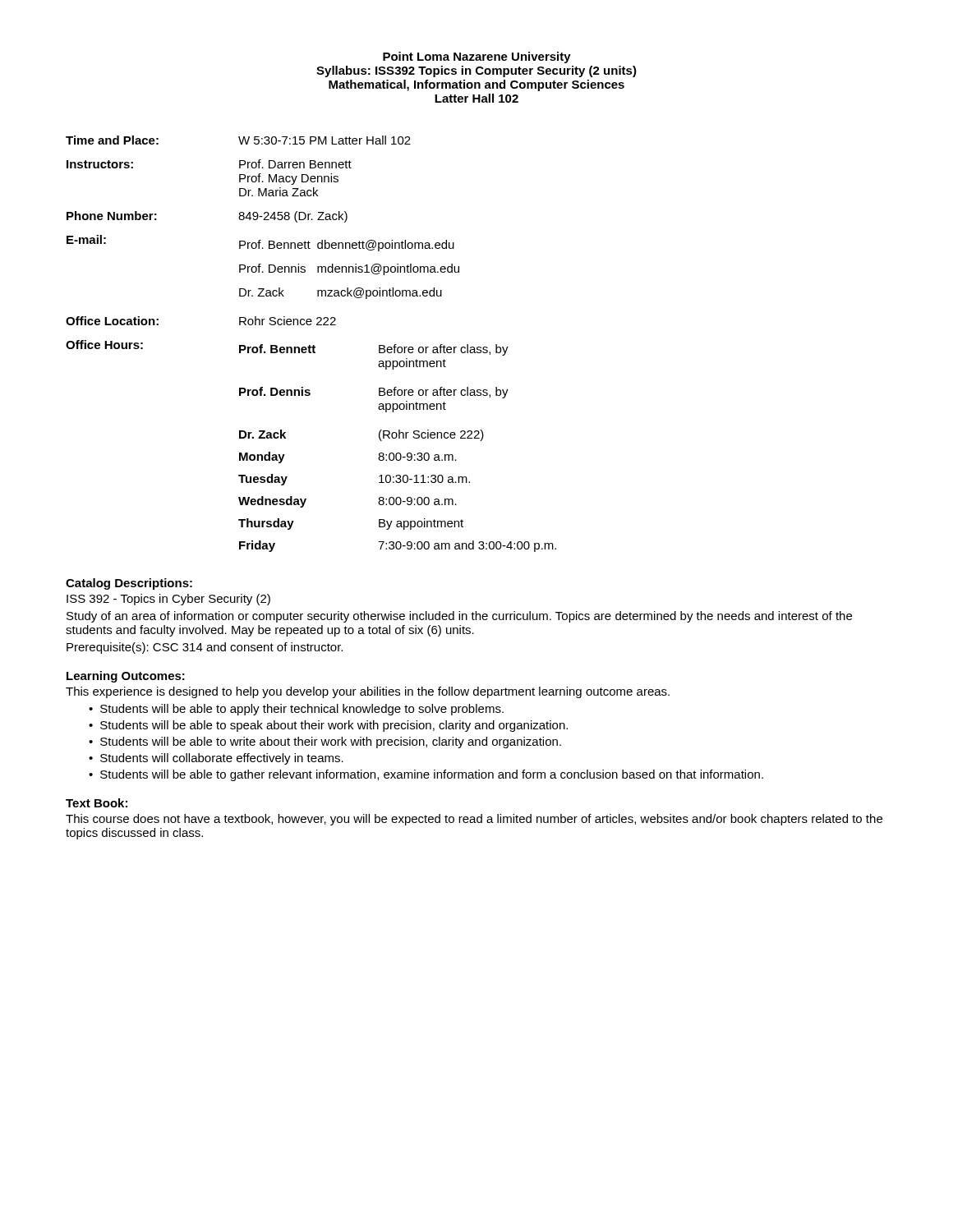953x1232 pixels.
Task: Locate the section header that says "Text Book:"
Action: point(97,803)
